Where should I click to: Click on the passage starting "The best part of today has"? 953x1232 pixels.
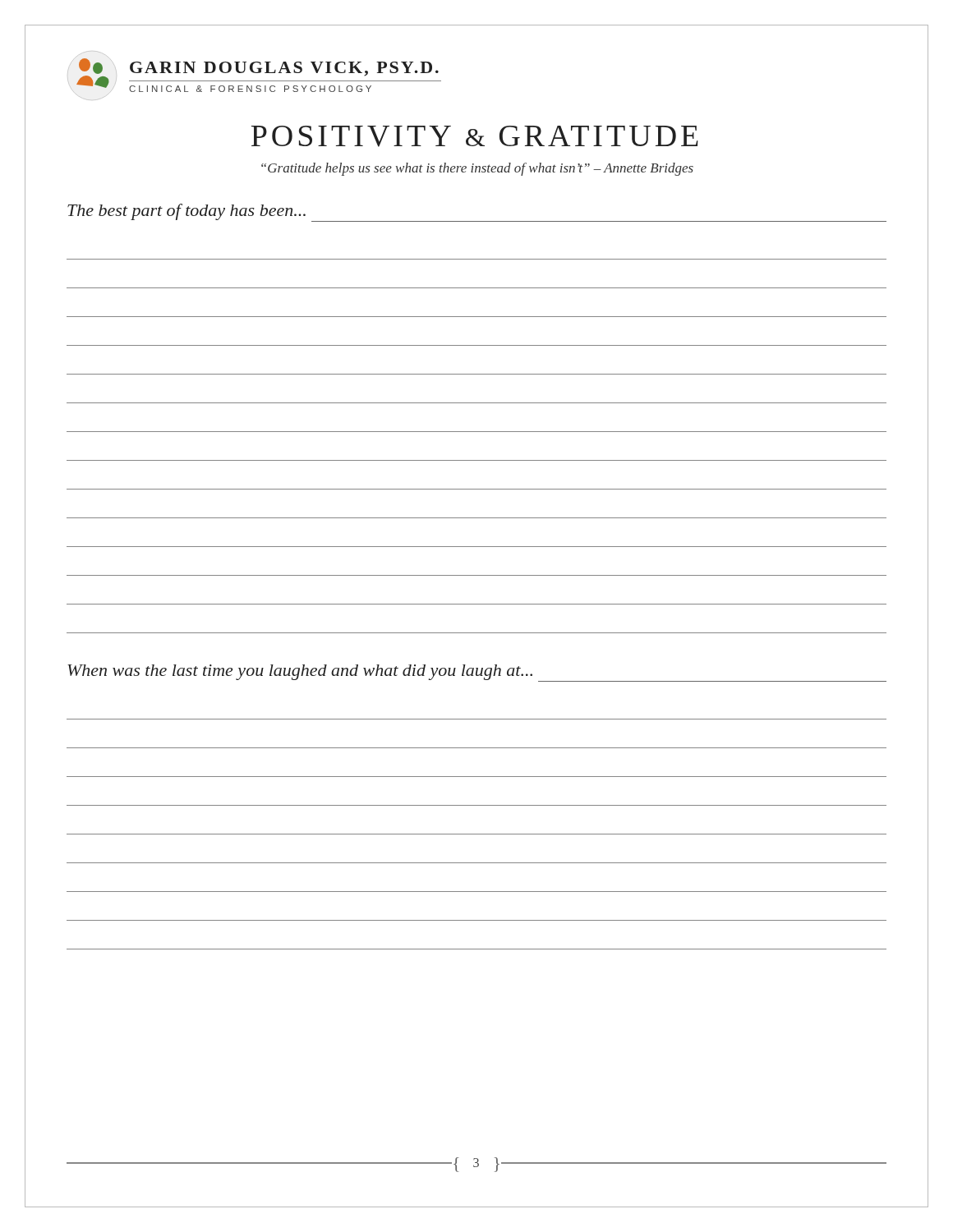tap(476, 211)
